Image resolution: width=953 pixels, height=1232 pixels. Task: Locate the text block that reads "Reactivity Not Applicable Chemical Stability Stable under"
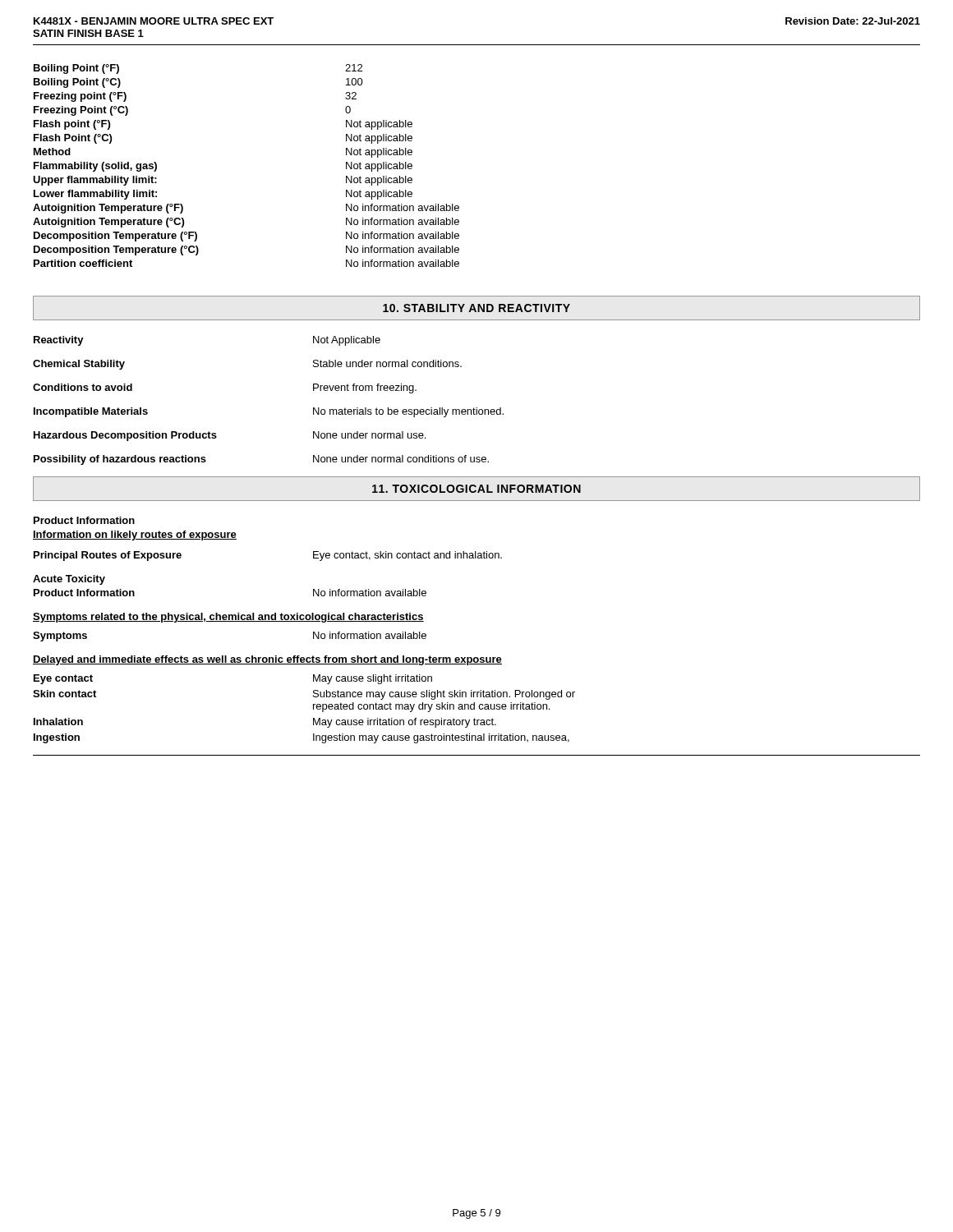click(x=476, y=399)
